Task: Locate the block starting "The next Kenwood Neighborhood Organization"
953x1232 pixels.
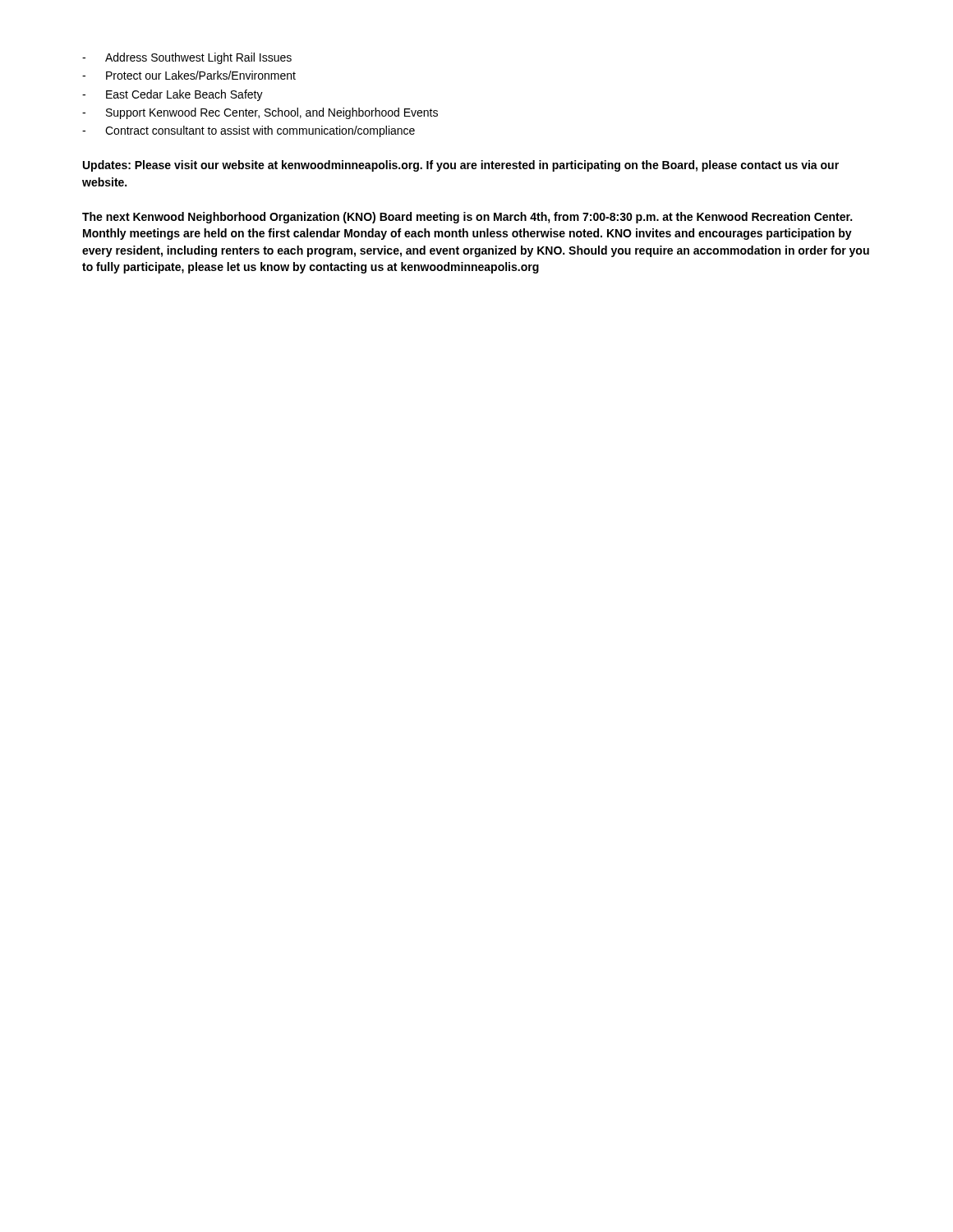Action: pyautogui.click(x=476, y=242)
